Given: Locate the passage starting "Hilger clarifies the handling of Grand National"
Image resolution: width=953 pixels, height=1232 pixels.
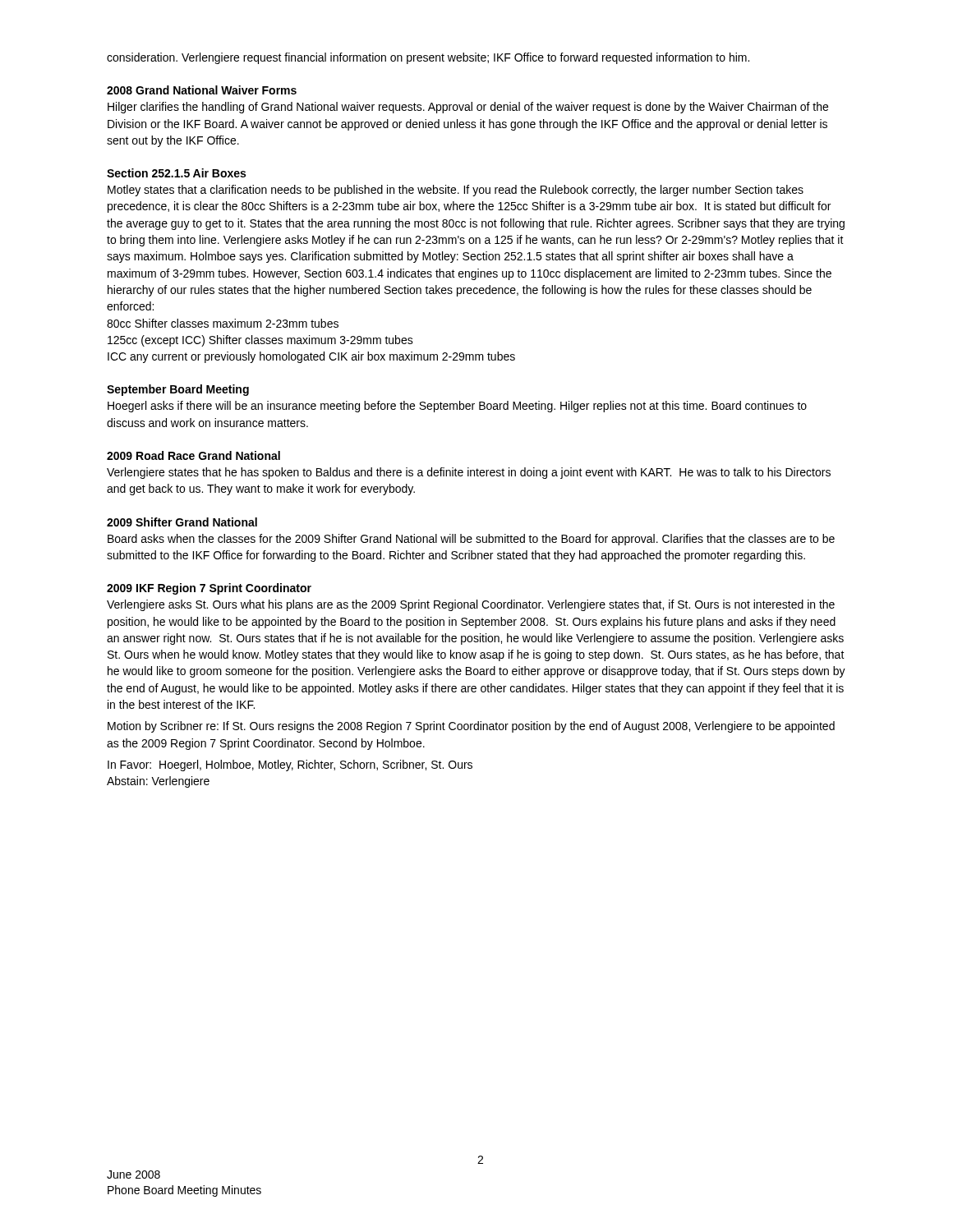Looking at the screenshot, I should [x=468, y=124].
